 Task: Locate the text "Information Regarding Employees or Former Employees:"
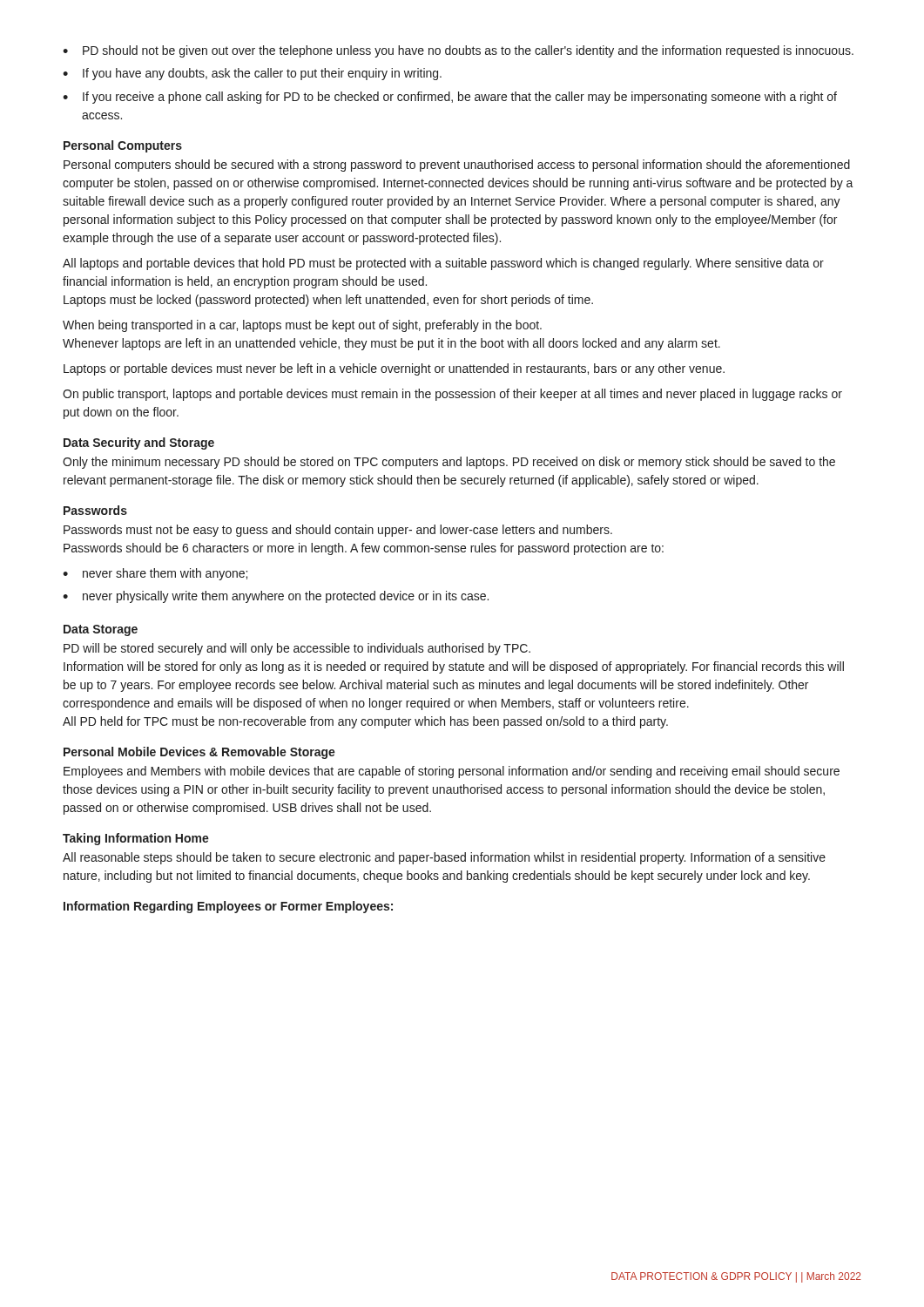tap(228, 906)
